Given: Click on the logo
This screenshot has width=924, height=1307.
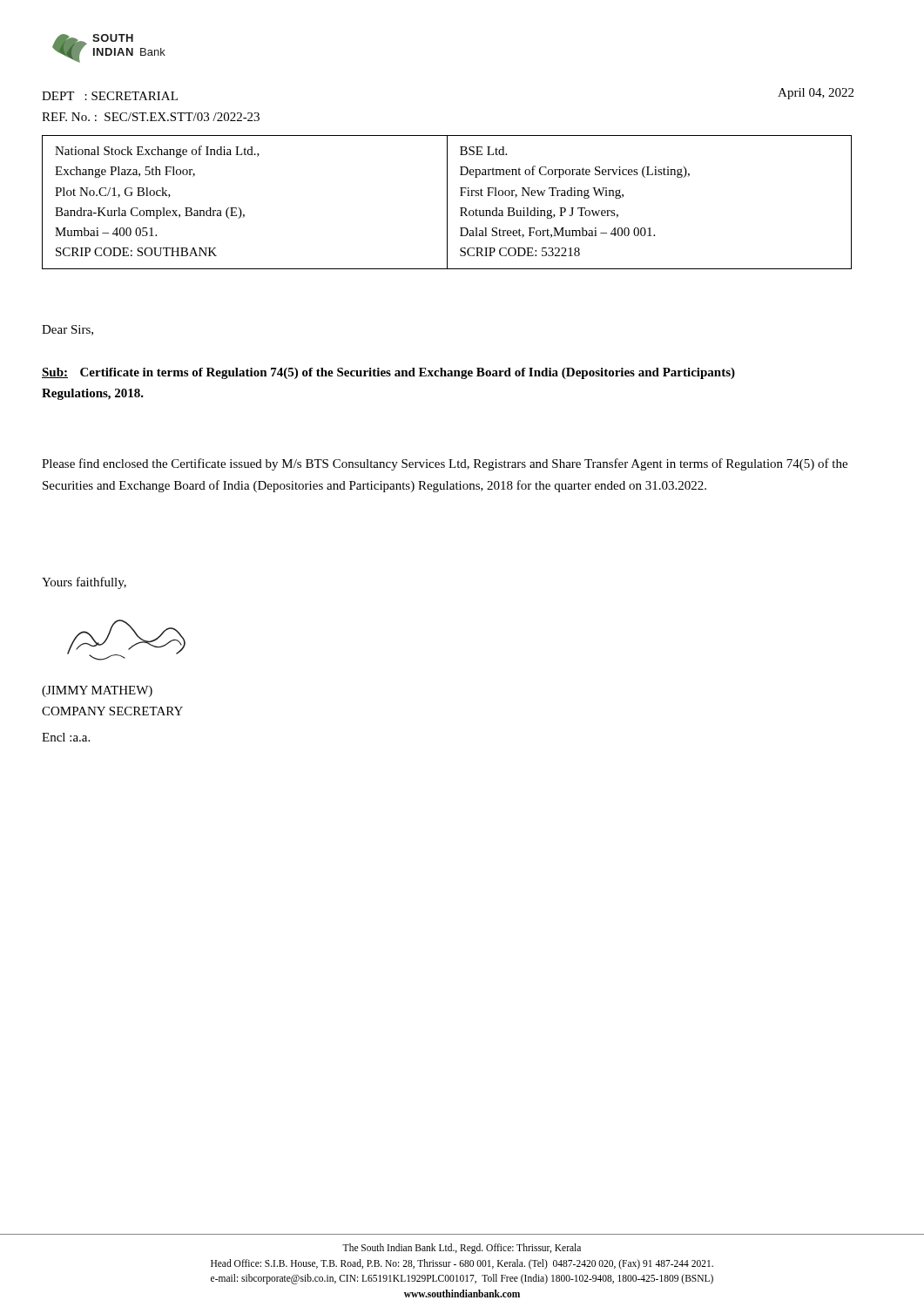Looking at the screenshot, I should (x=111, y=46).
